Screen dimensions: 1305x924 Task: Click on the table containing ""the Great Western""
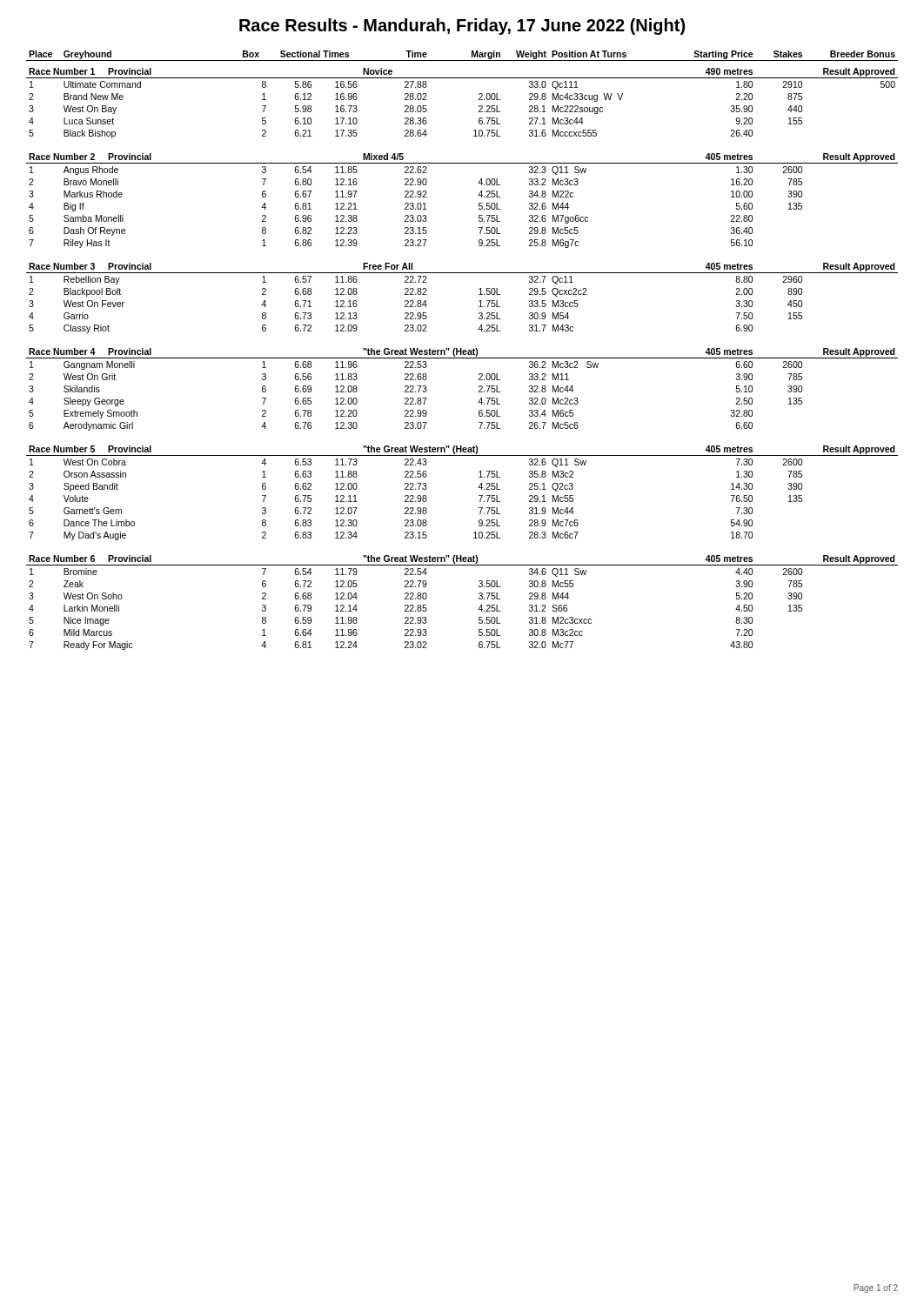462,349
